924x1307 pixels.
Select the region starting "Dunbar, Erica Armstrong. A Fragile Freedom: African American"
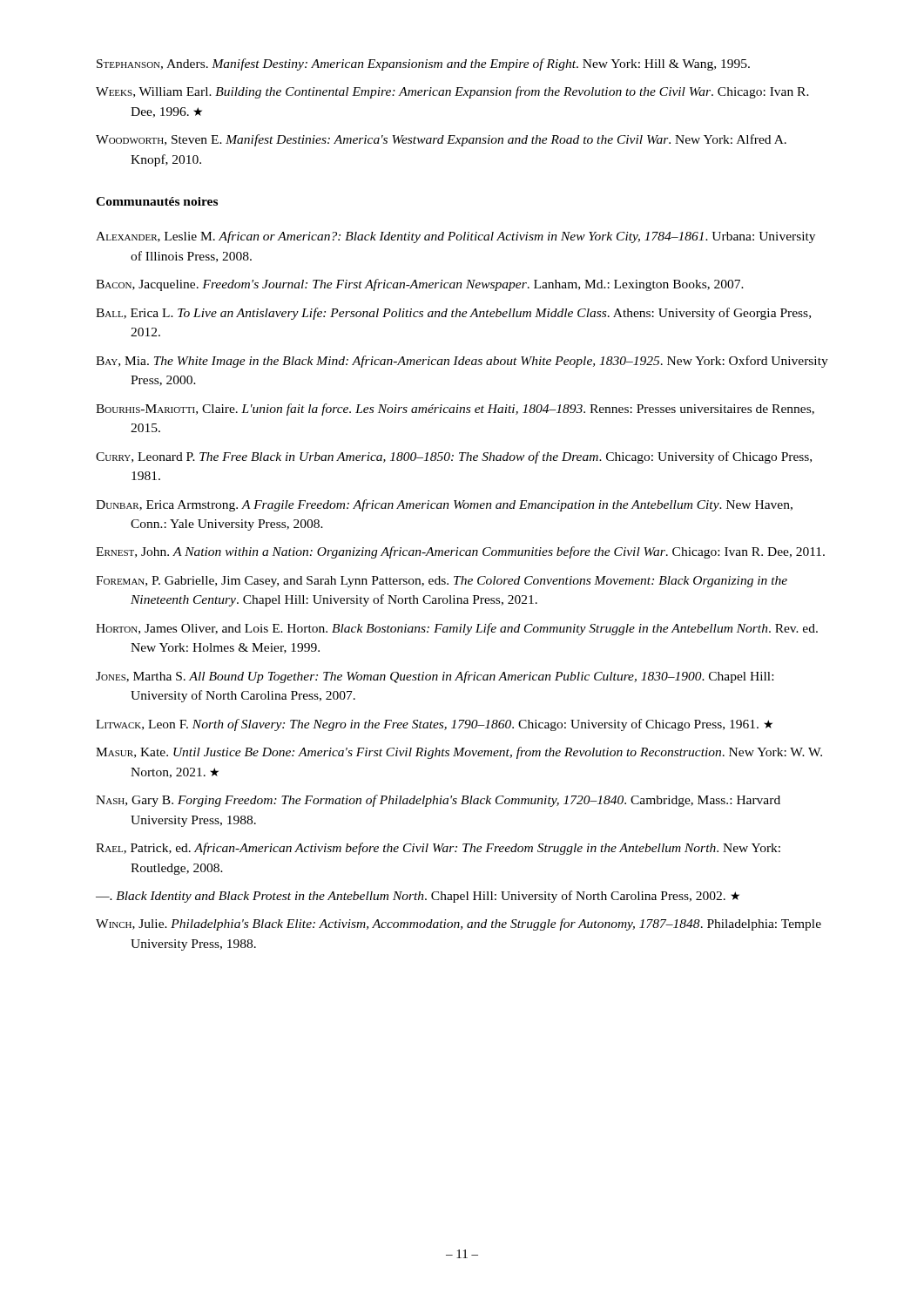[x=444, y=513]
